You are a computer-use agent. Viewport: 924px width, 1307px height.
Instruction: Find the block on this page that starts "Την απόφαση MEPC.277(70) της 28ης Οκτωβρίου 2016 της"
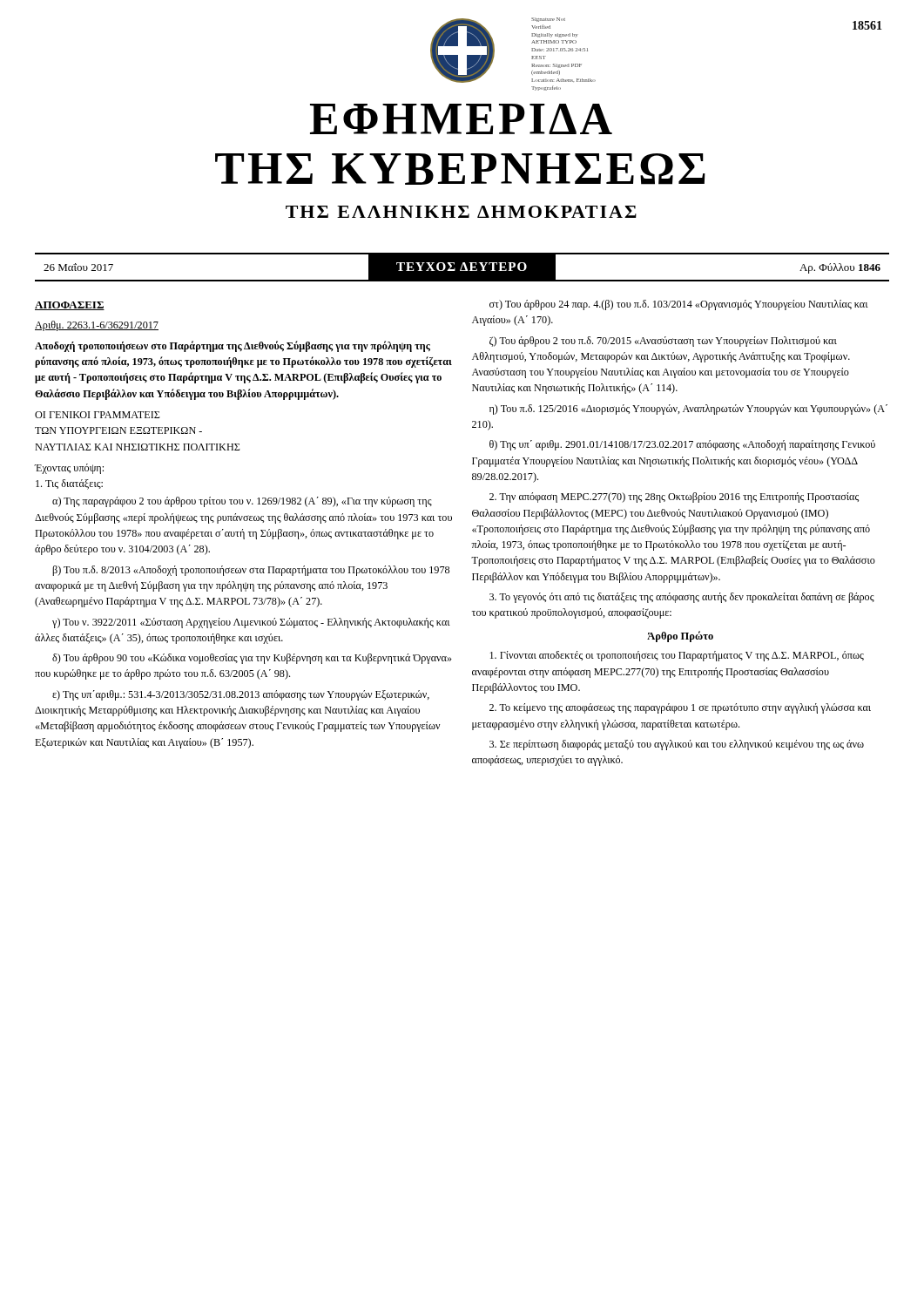click(680, 555)
